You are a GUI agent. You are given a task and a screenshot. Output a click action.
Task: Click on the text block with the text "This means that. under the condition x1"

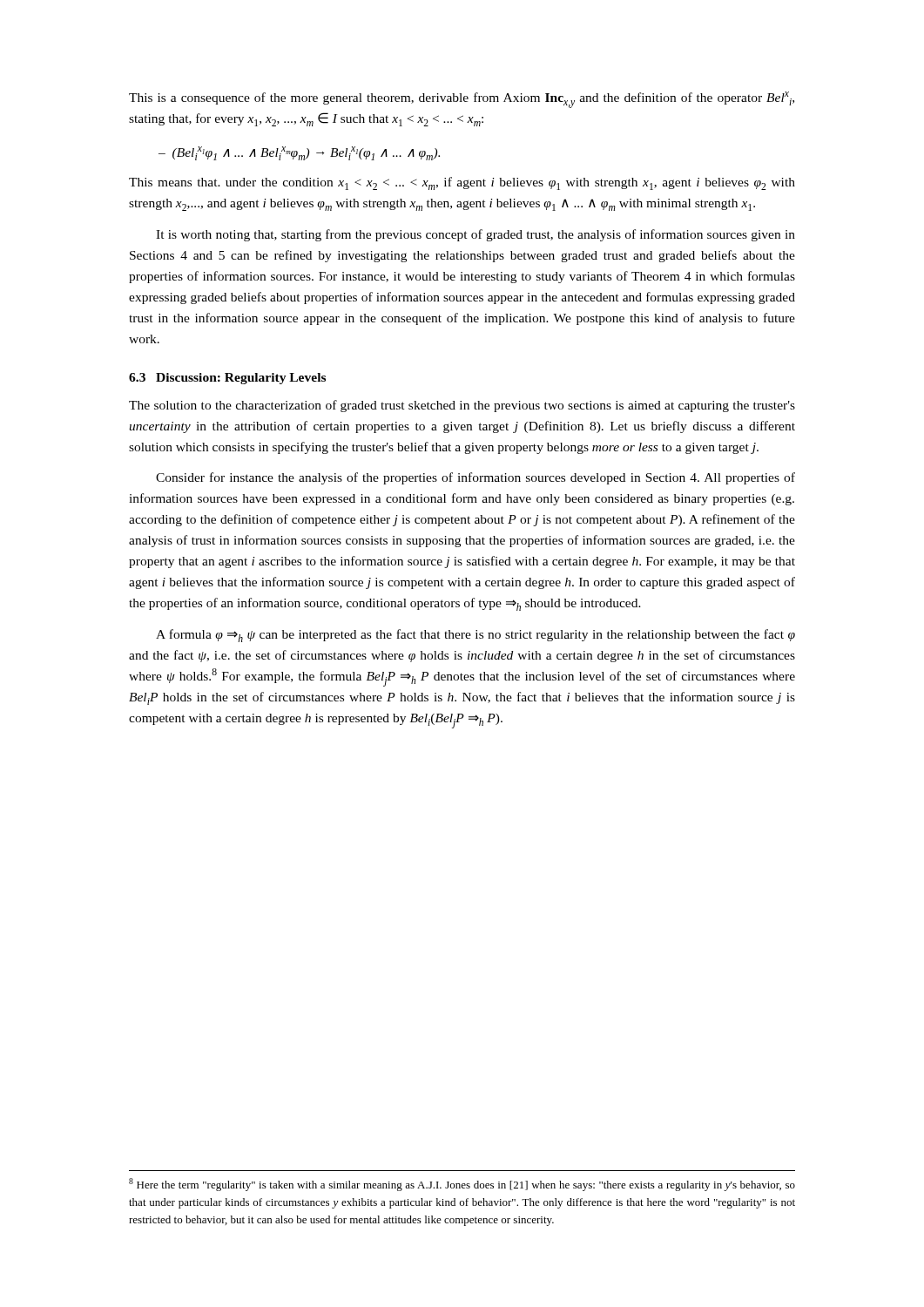pos(462,192)
